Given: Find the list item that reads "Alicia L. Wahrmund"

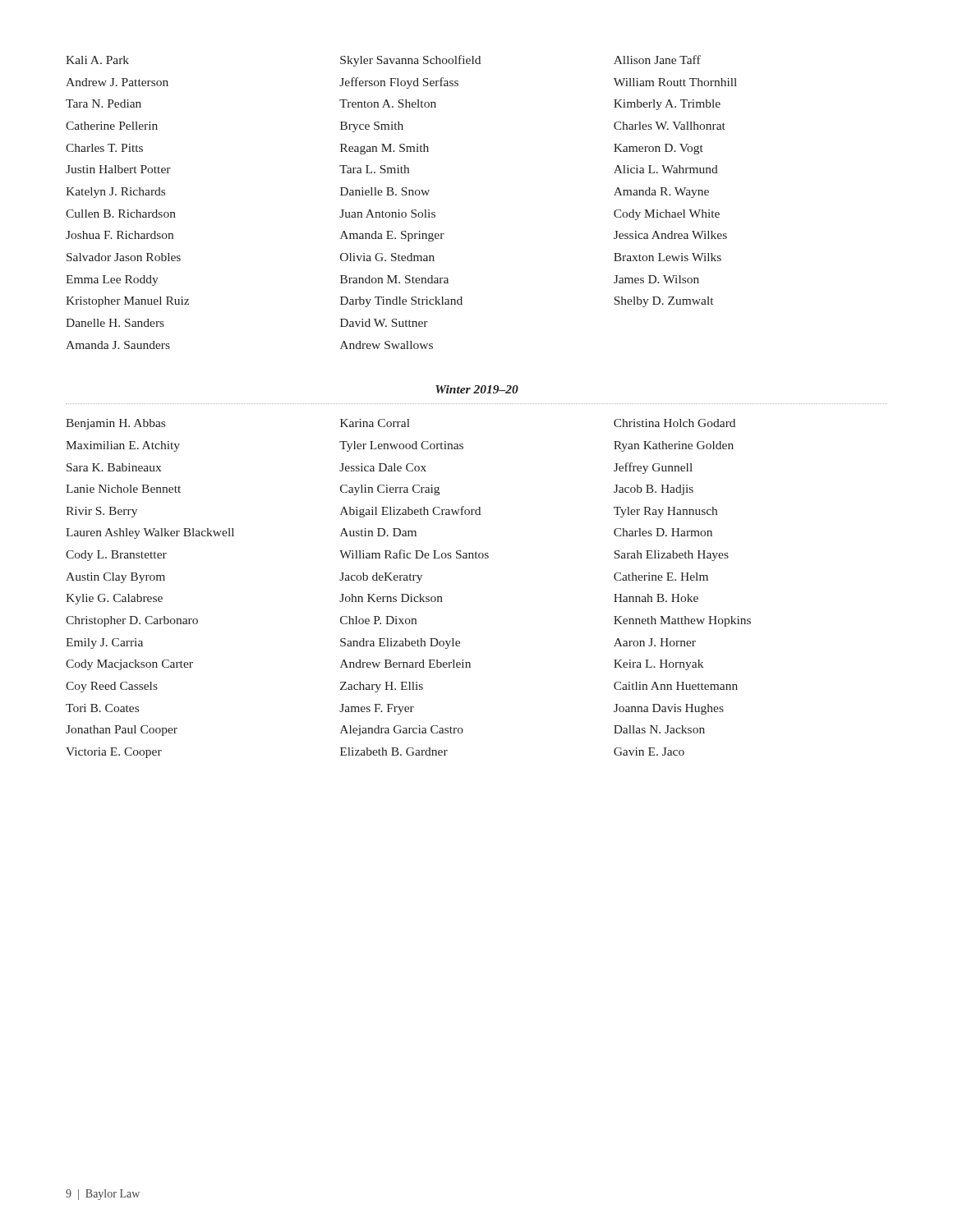Looking at the screenshot, I should pos(666,169).
